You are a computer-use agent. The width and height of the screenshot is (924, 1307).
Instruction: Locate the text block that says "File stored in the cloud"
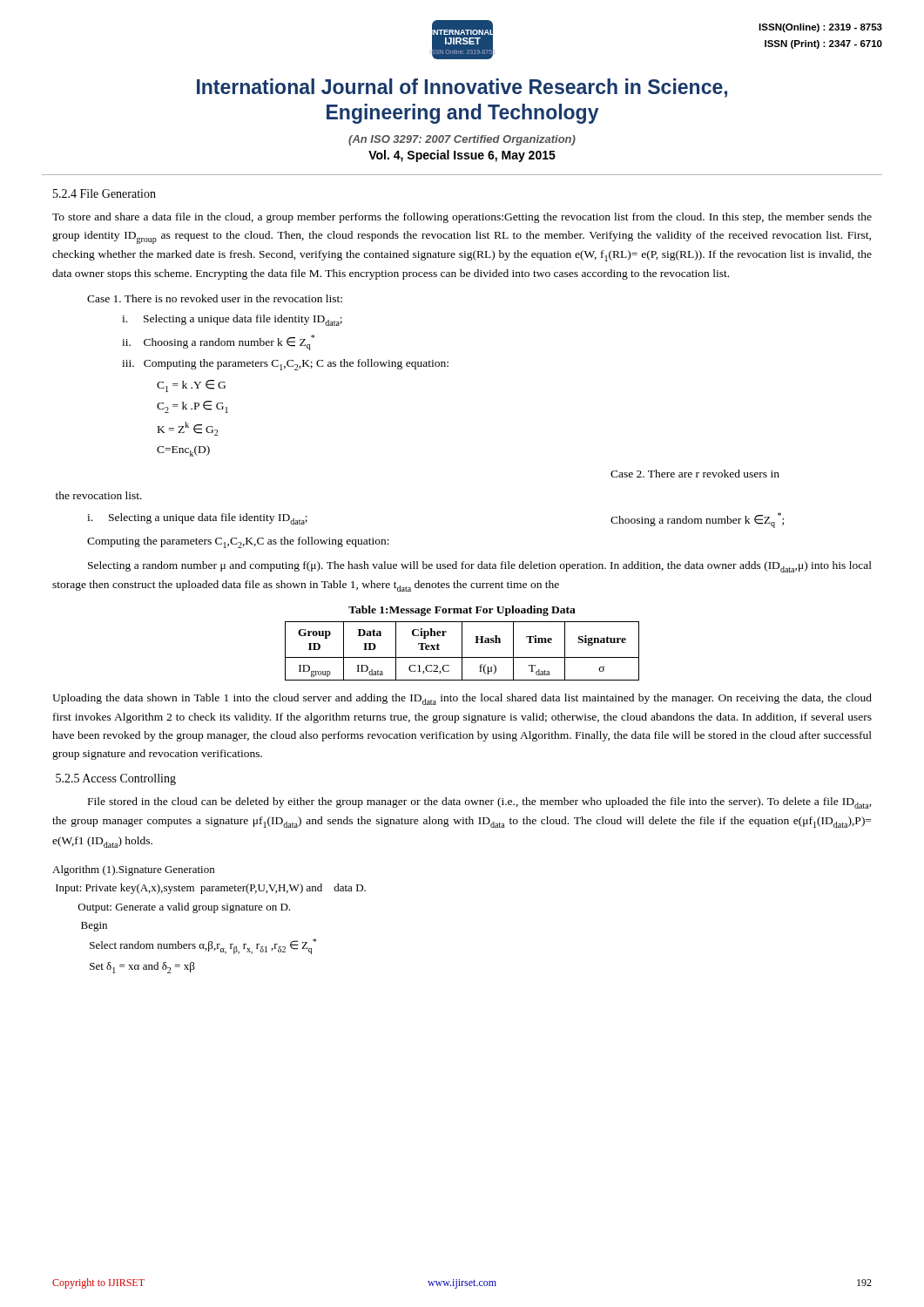tap(462, 822)
